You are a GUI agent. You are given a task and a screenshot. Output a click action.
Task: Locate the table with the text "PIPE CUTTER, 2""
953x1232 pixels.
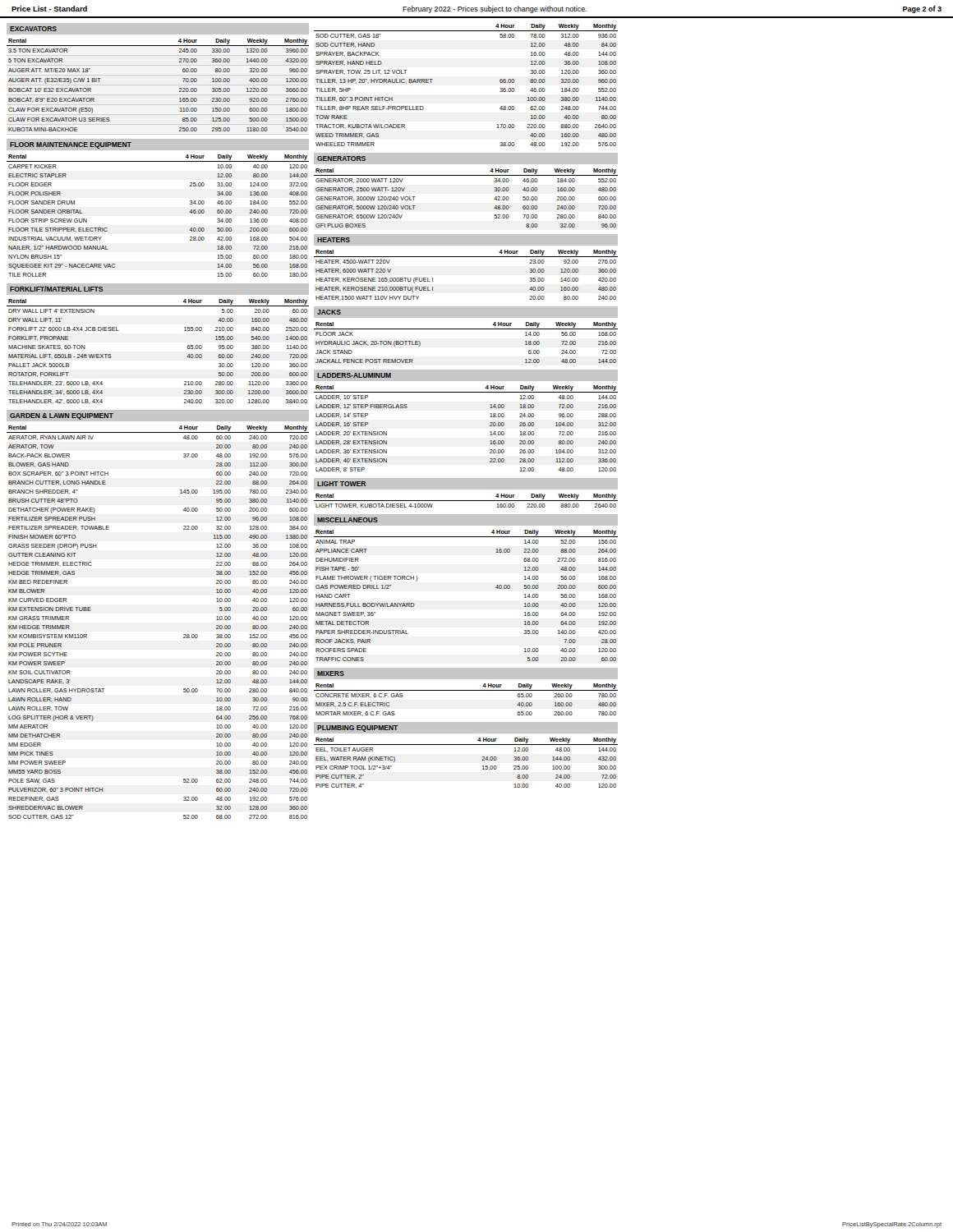point(466,763)
